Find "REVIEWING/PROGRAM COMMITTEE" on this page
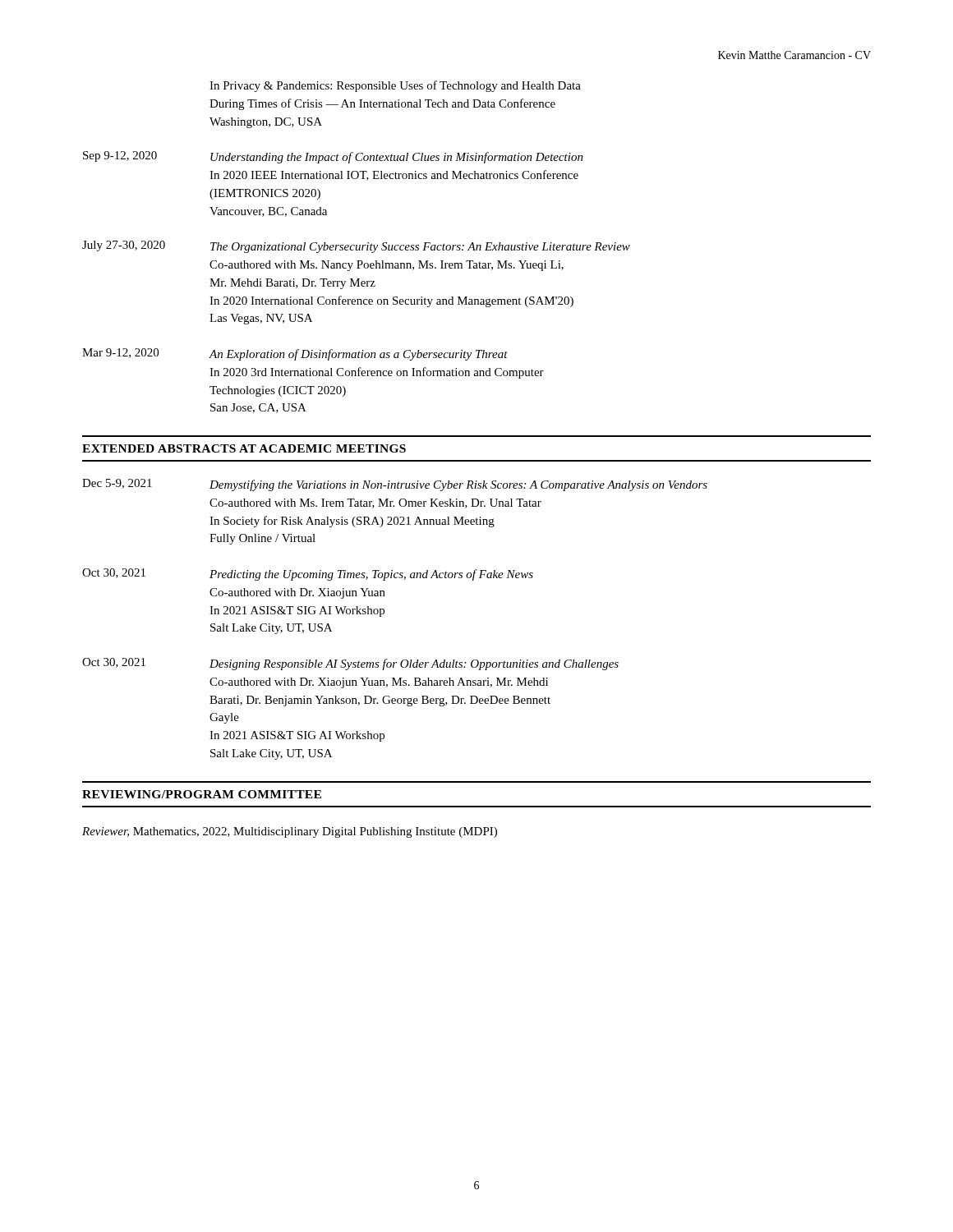 (202, 793)
